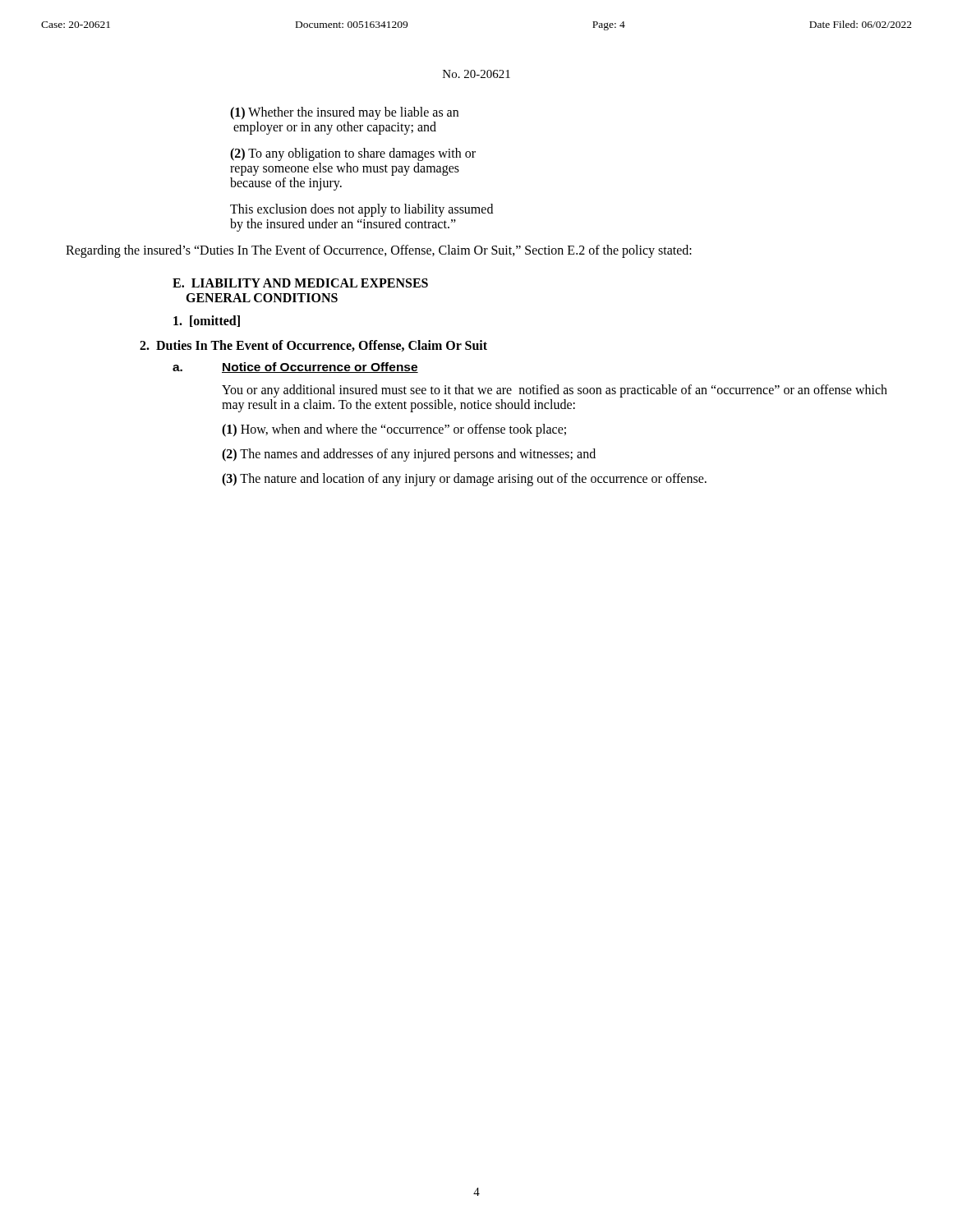Click on the text starting "(1) How, when and where the “occurrence”"
Viewport: 953px width, 1232px height.
click(x=394, y=429)
